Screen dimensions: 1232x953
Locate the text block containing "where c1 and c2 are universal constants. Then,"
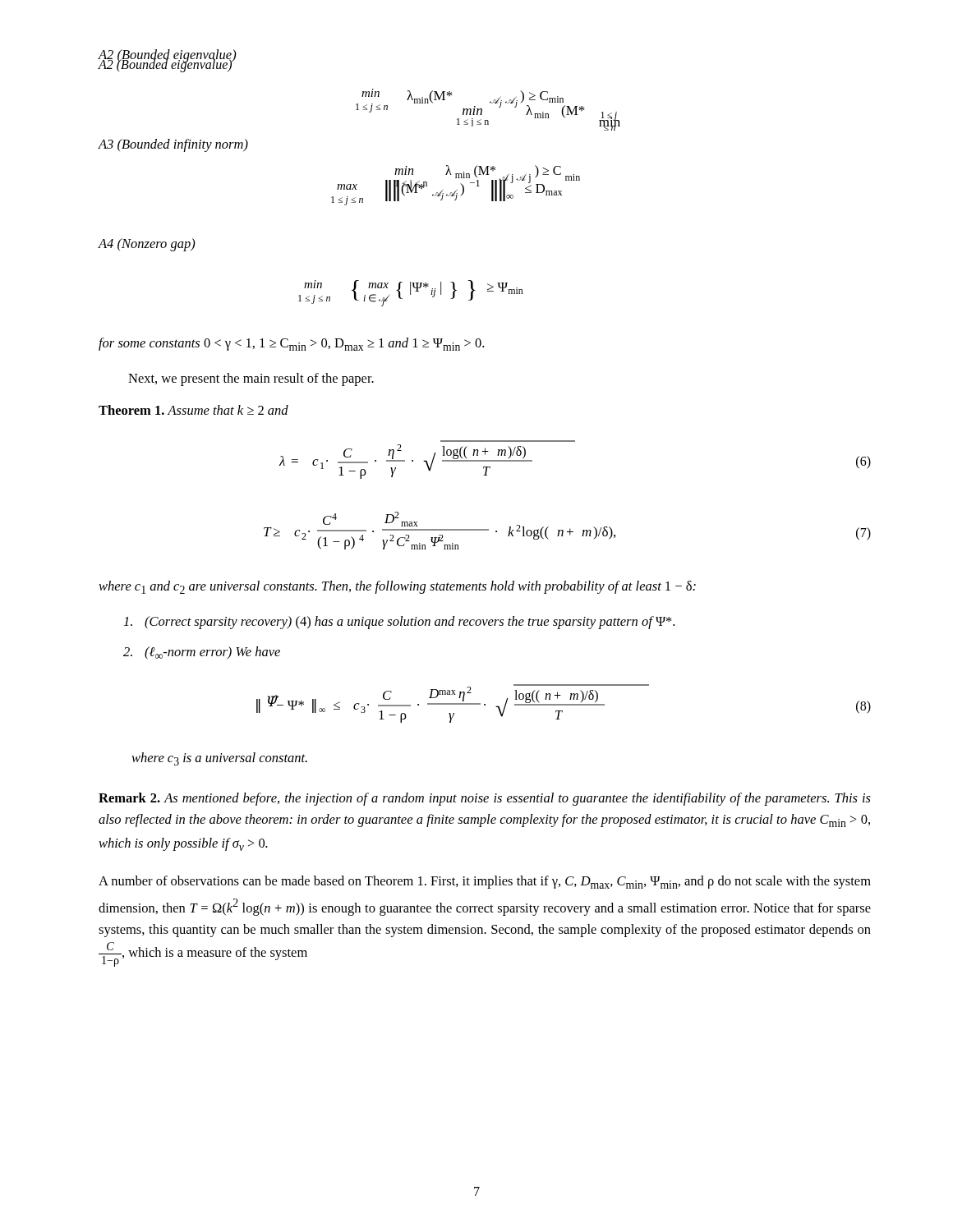pyautogui.click(x=398, y=587)
